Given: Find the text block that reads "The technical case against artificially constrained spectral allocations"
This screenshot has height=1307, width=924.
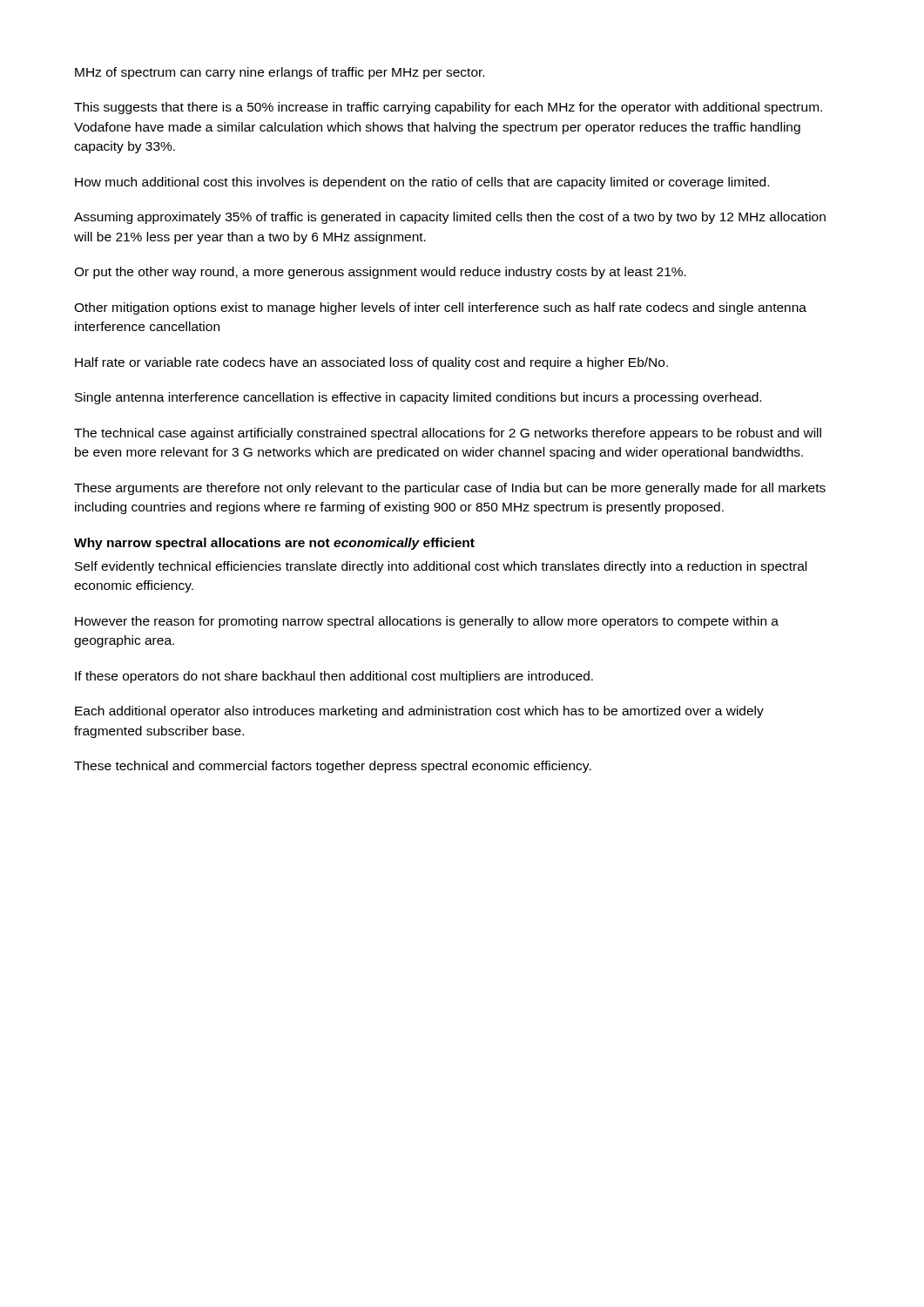Looking at the screenshot, I should (x=448, y=442).
